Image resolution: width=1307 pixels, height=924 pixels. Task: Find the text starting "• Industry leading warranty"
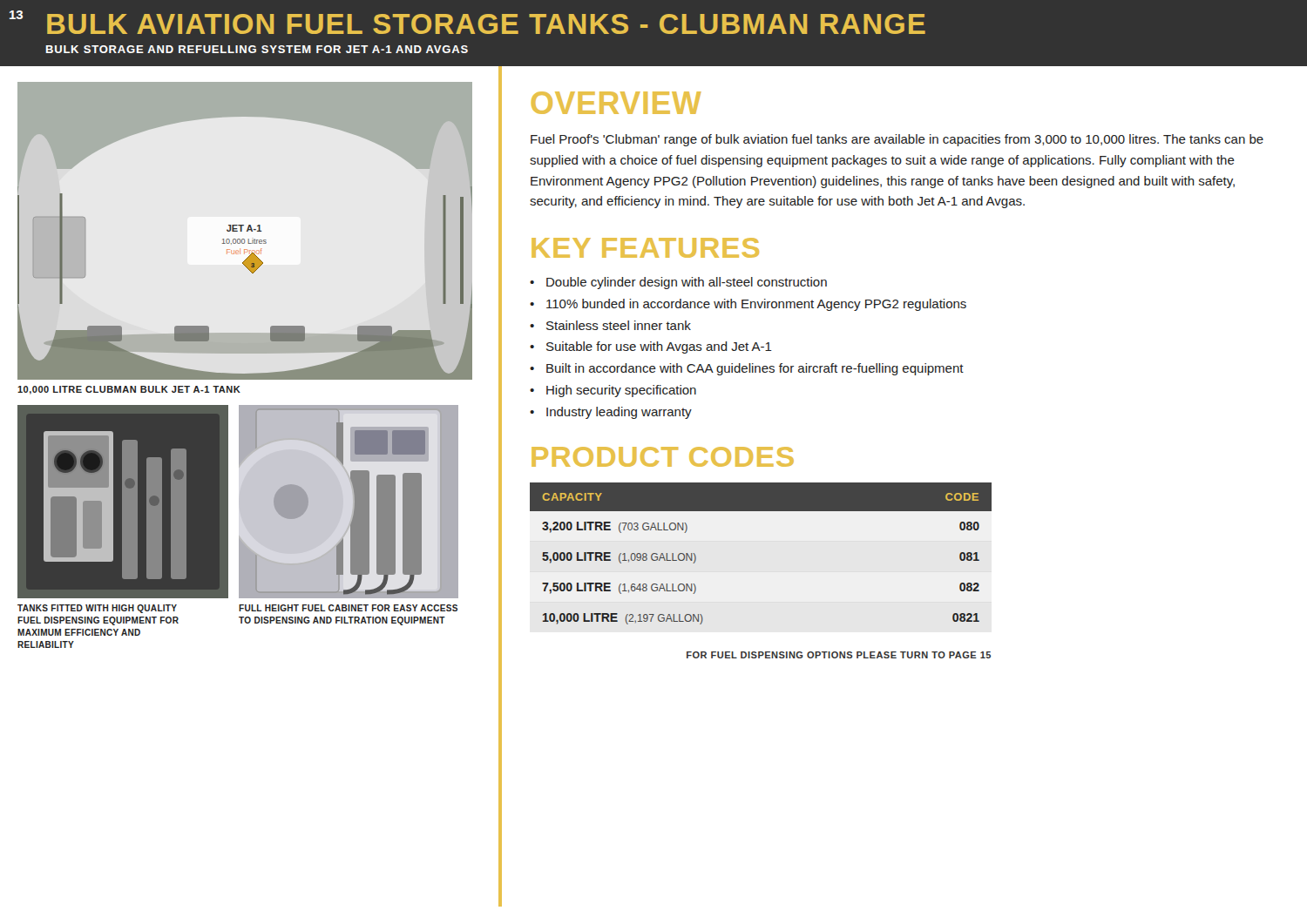[611, 412]
